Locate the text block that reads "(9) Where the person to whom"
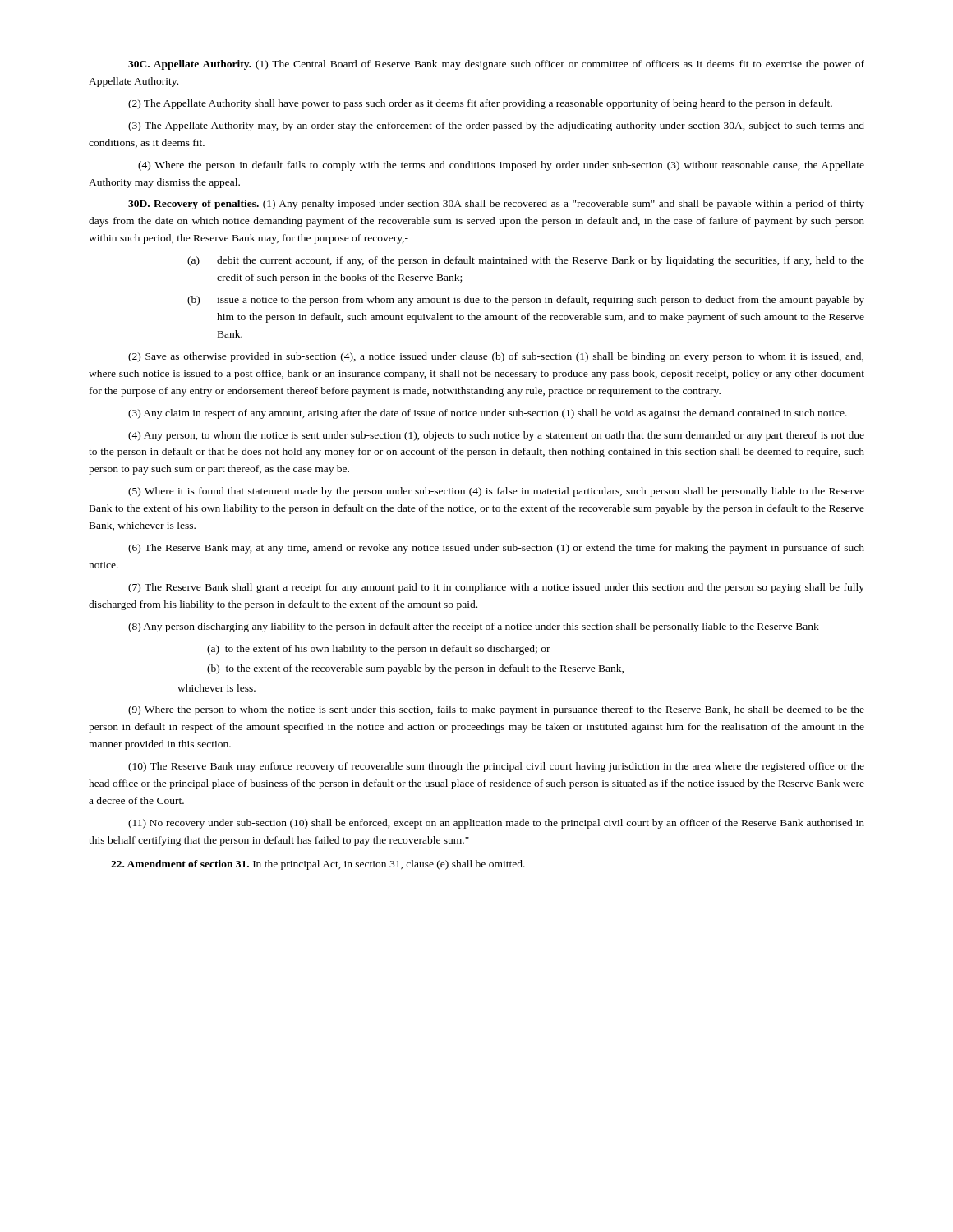 [476, 727]
